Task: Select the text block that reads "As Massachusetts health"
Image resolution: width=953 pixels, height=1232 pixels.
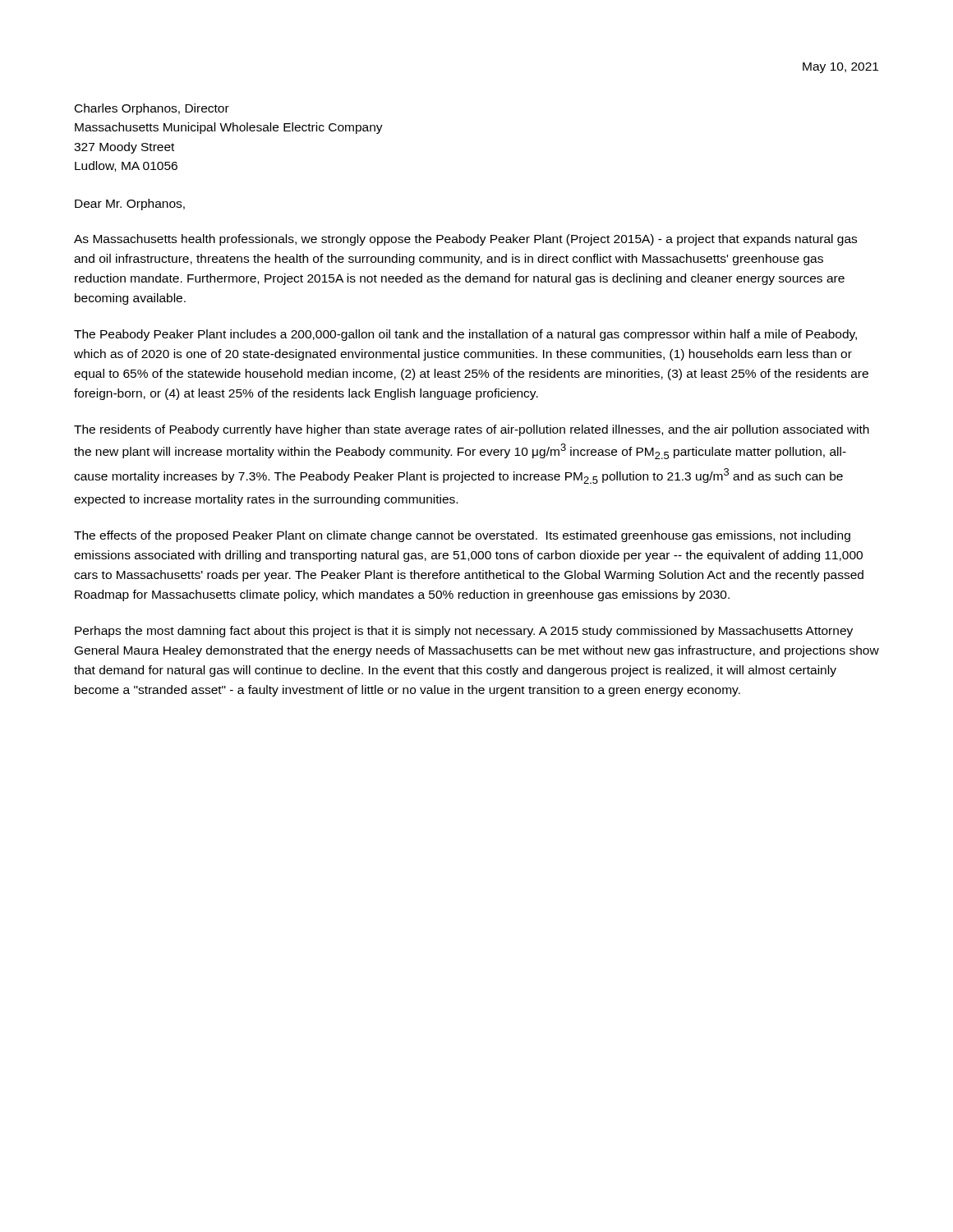Action: click(466, 268)
